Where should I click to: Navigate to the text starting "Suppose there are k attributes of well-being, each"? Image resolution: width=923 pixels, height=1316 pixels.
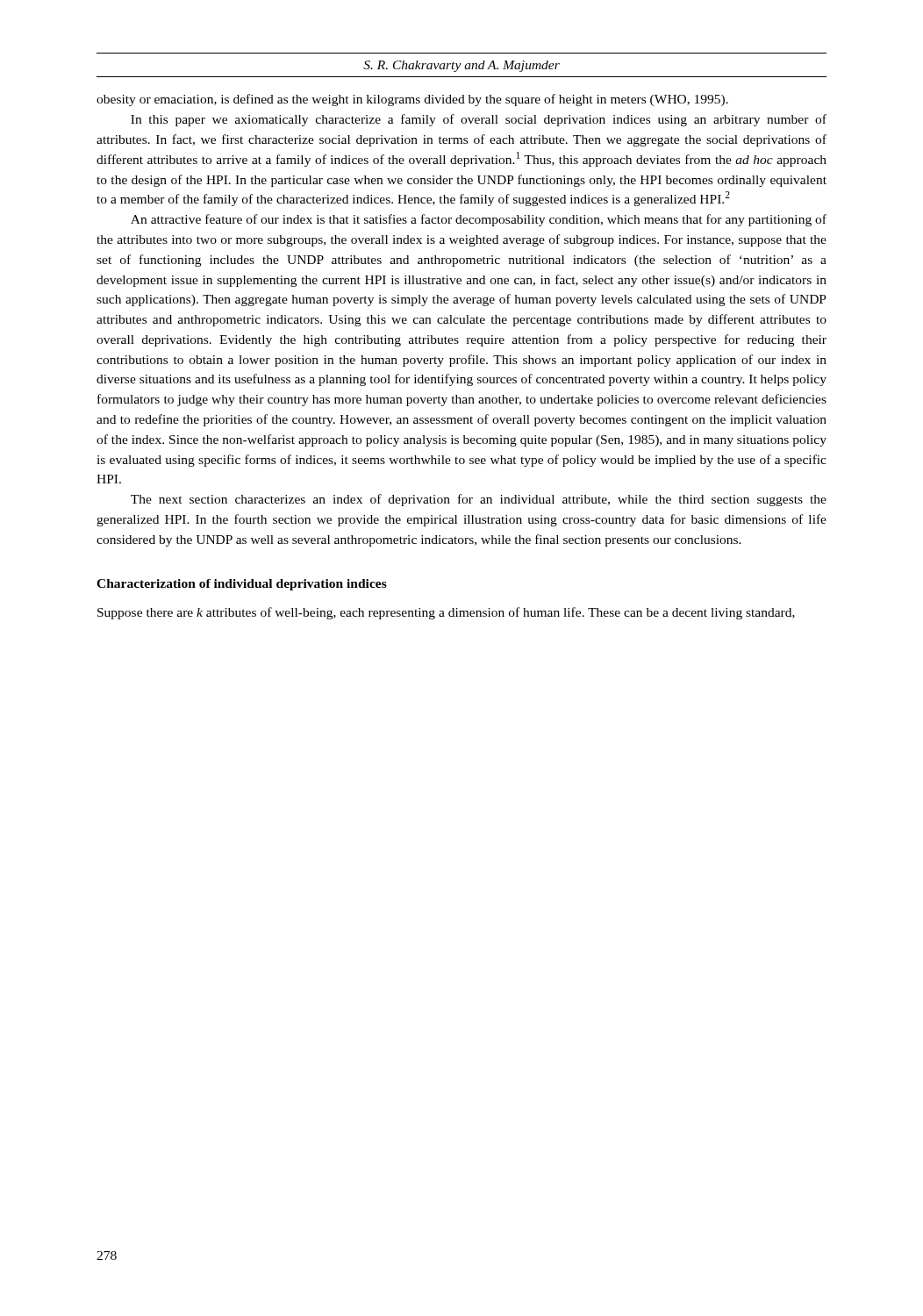(446, 612)
